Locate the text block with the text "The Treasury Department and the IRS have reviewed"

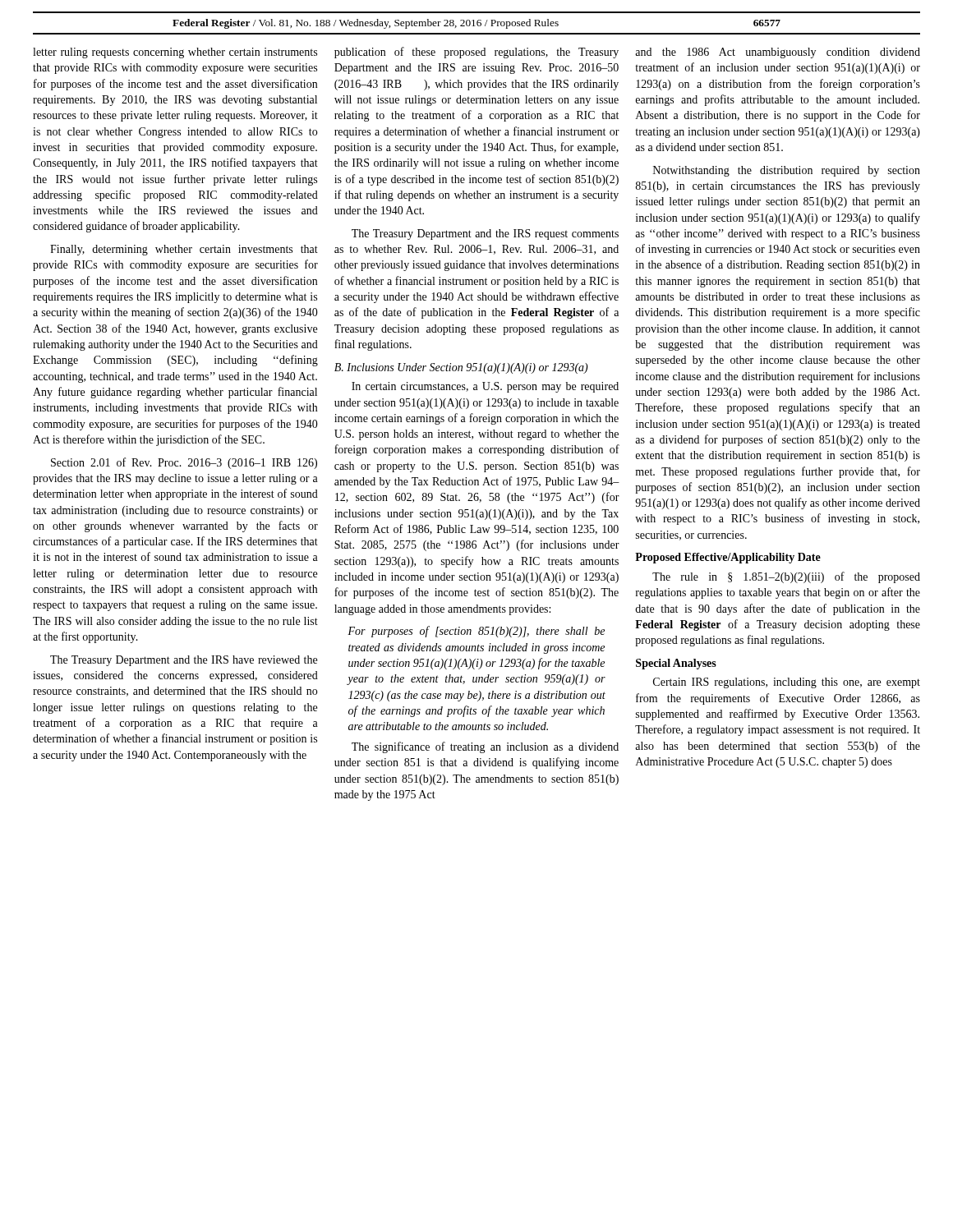click(x=175, y=707)
